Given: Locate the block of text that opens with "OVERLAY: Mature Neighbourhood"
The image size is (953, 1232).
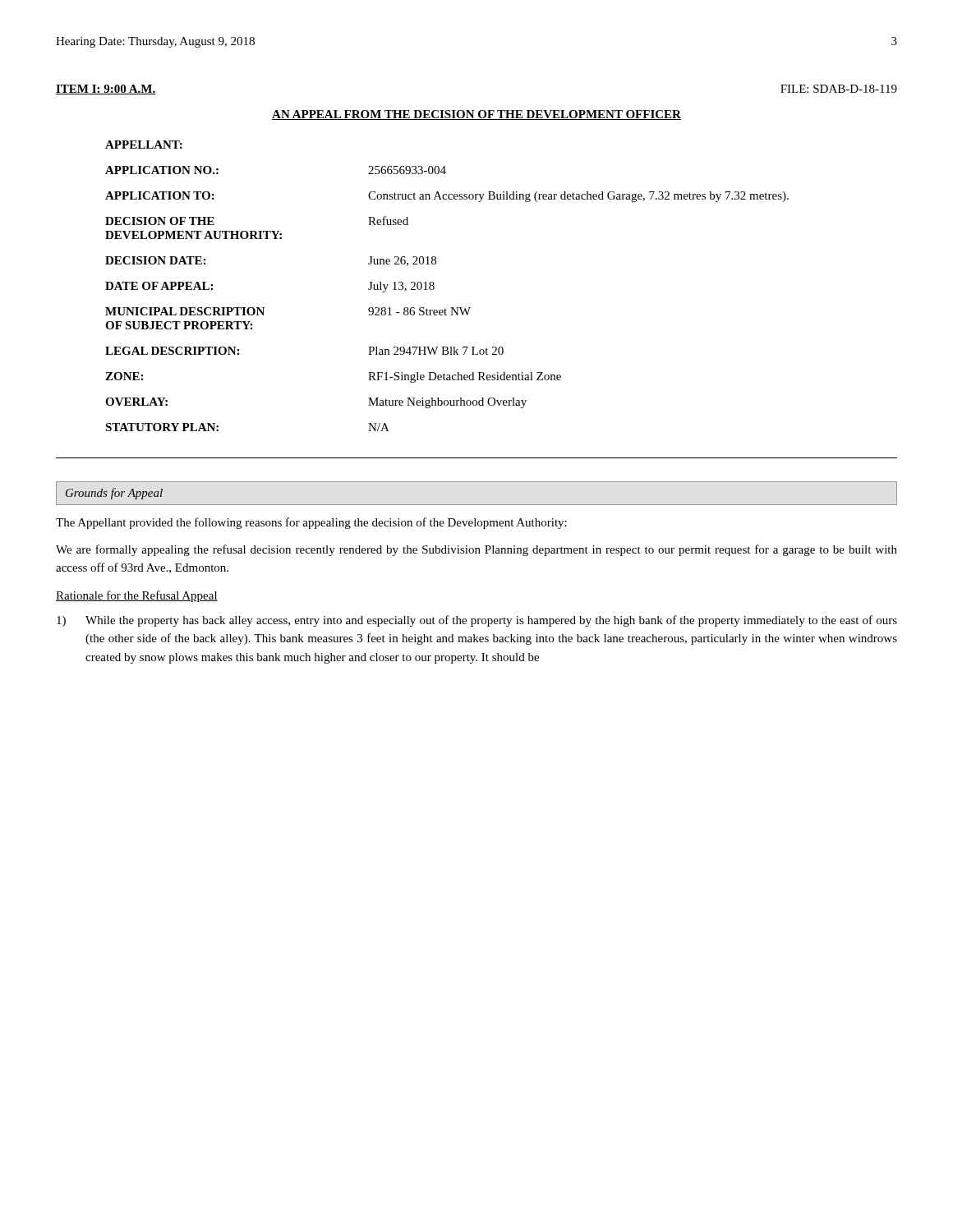Looking at the screenshot, I should click(x=526, y=402).
